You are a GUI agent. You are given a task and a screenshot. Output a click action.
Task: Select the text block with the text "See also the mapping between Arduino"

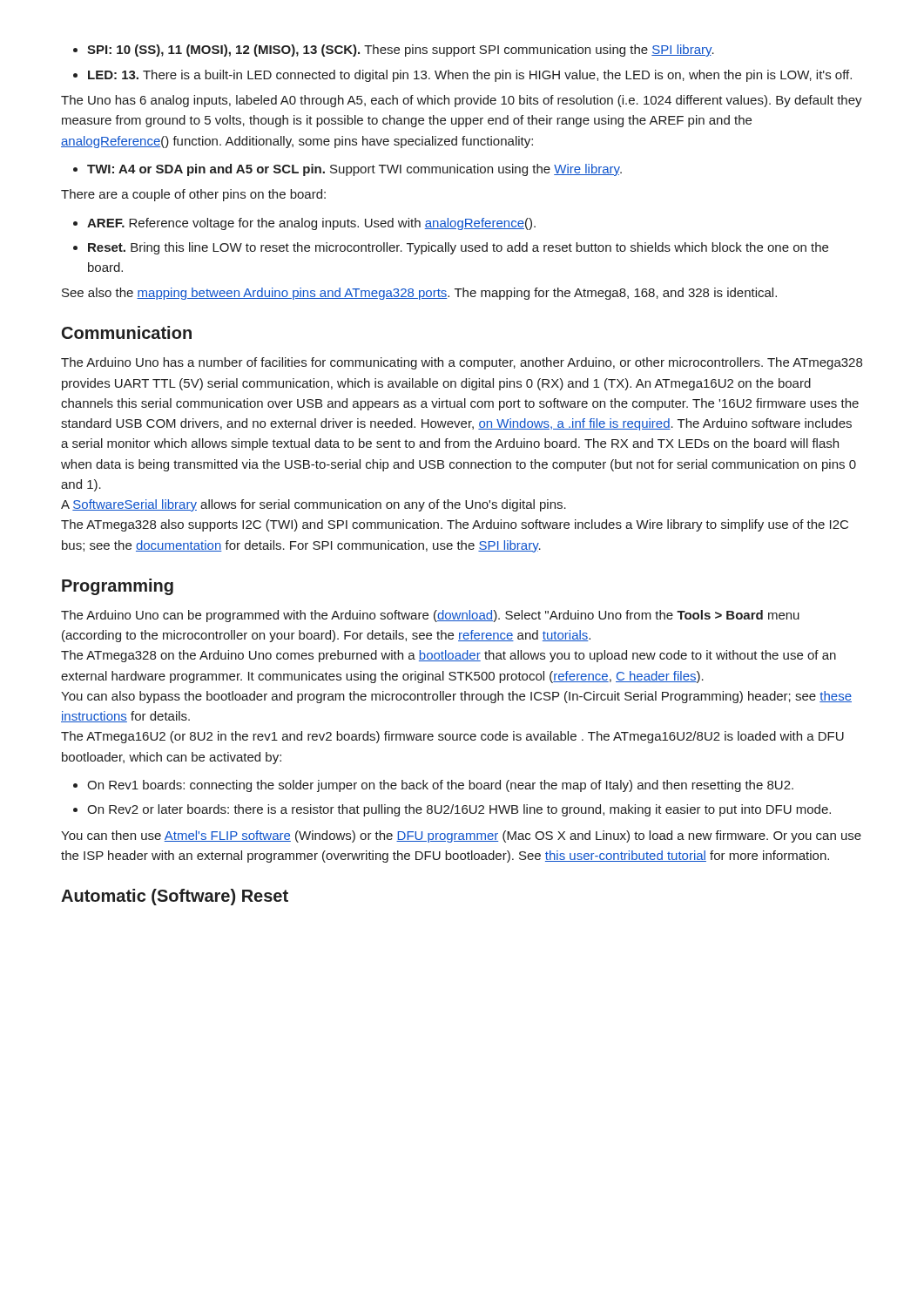point(462,292)
